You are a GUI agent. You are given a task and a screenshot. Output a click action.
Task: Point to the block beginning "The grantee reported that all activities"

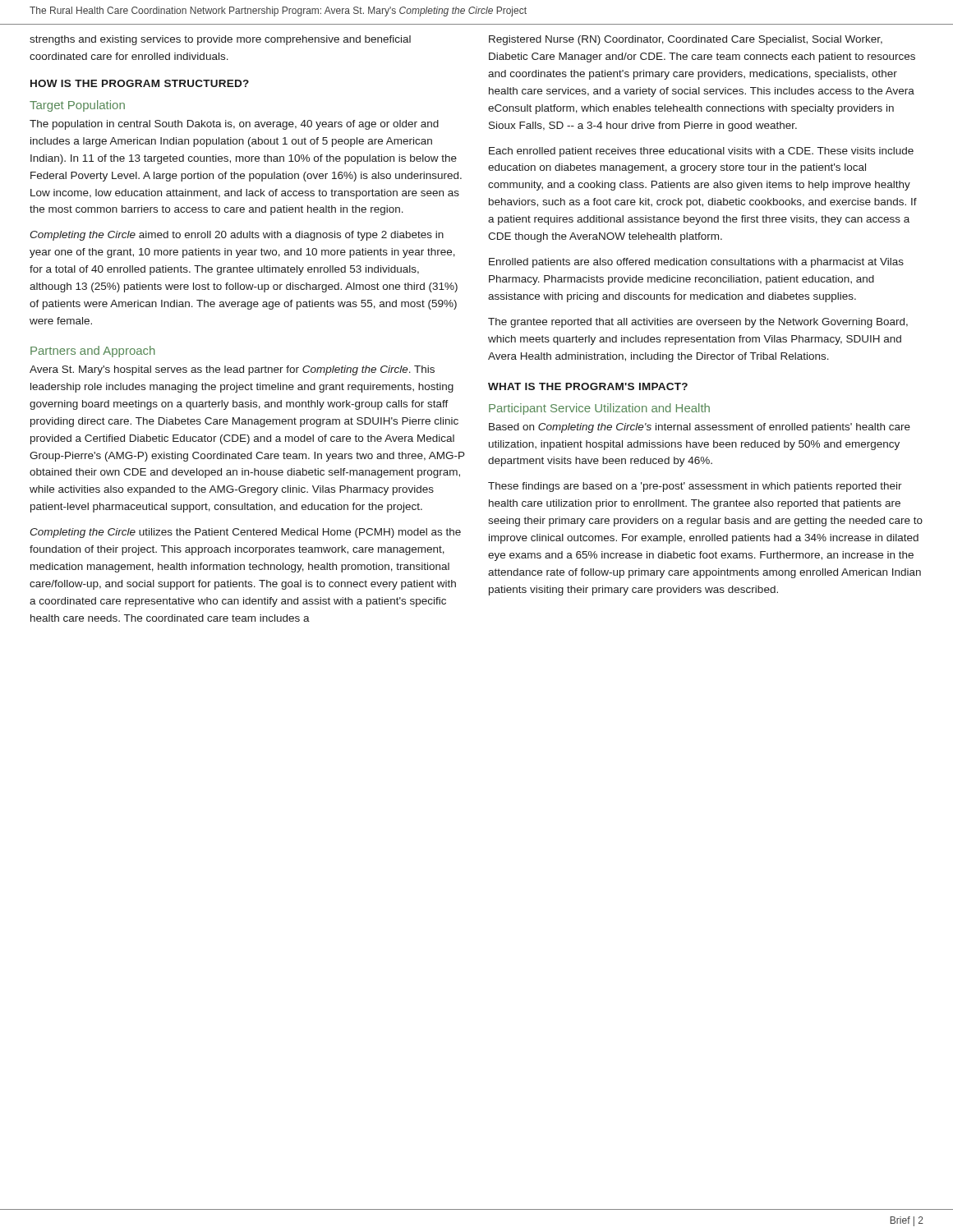[x=698, y=339]
